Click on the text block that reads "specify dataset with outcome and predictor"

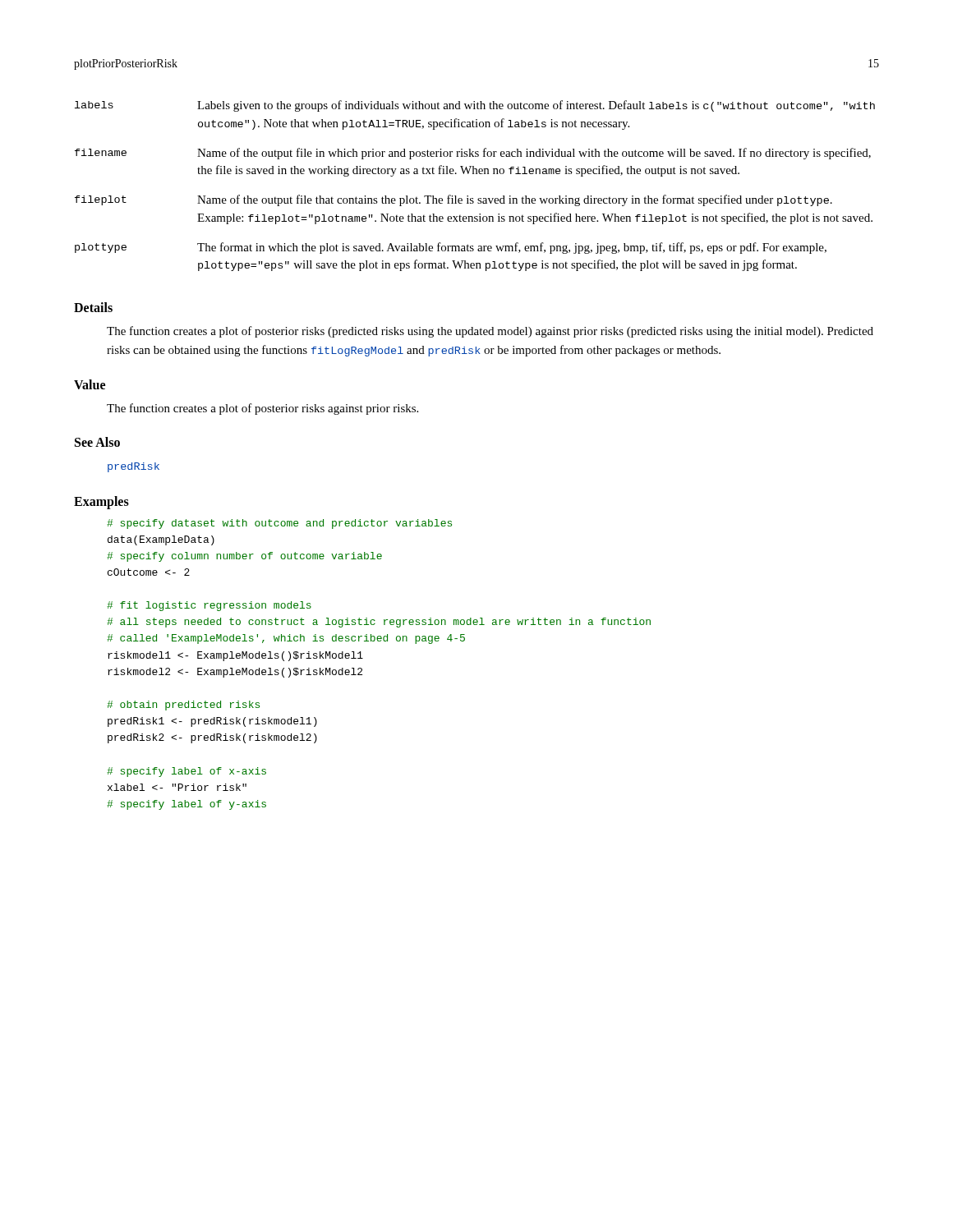(x=279, y=524)
